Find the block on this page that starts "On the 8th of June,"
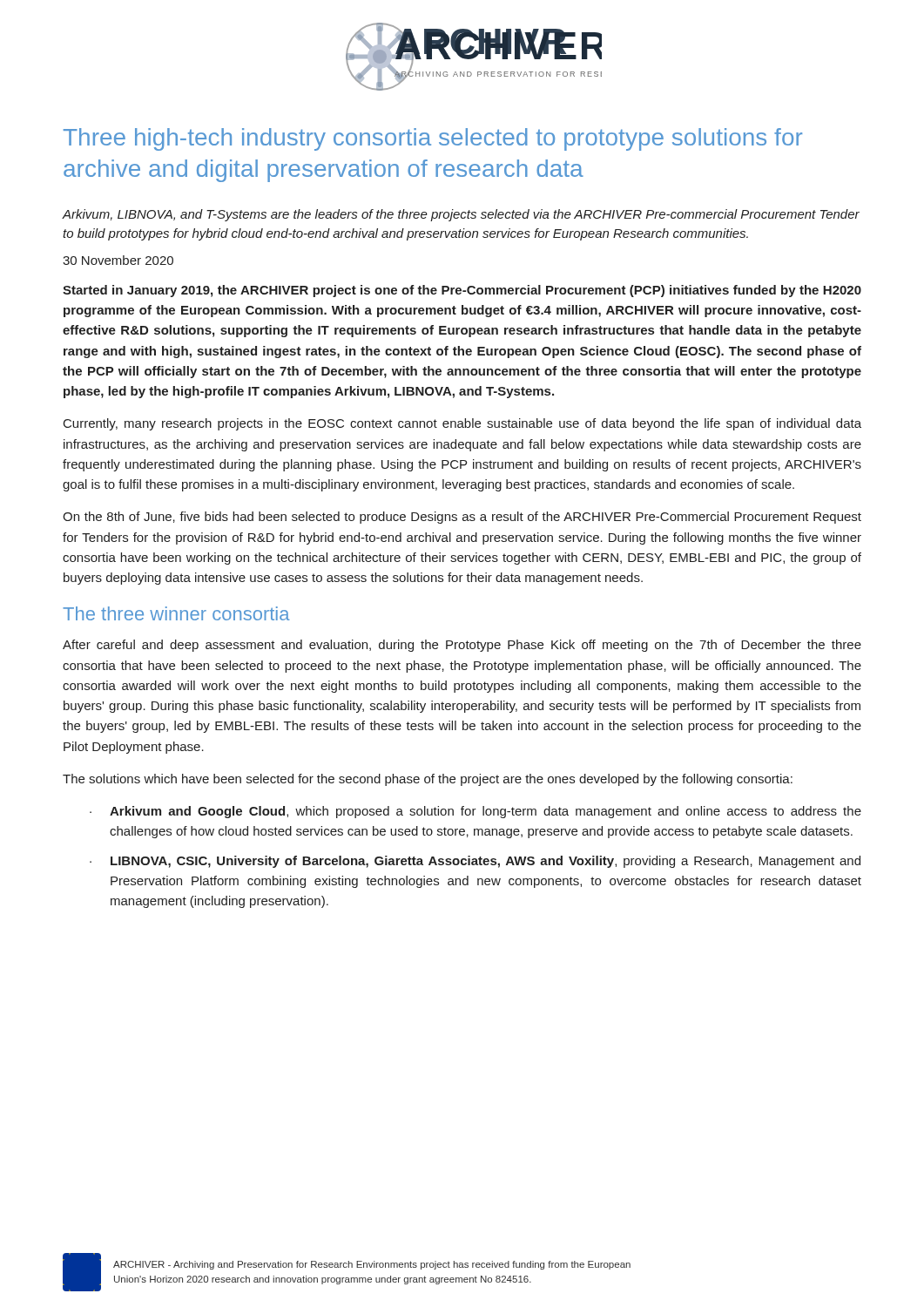 click(462, 547)
